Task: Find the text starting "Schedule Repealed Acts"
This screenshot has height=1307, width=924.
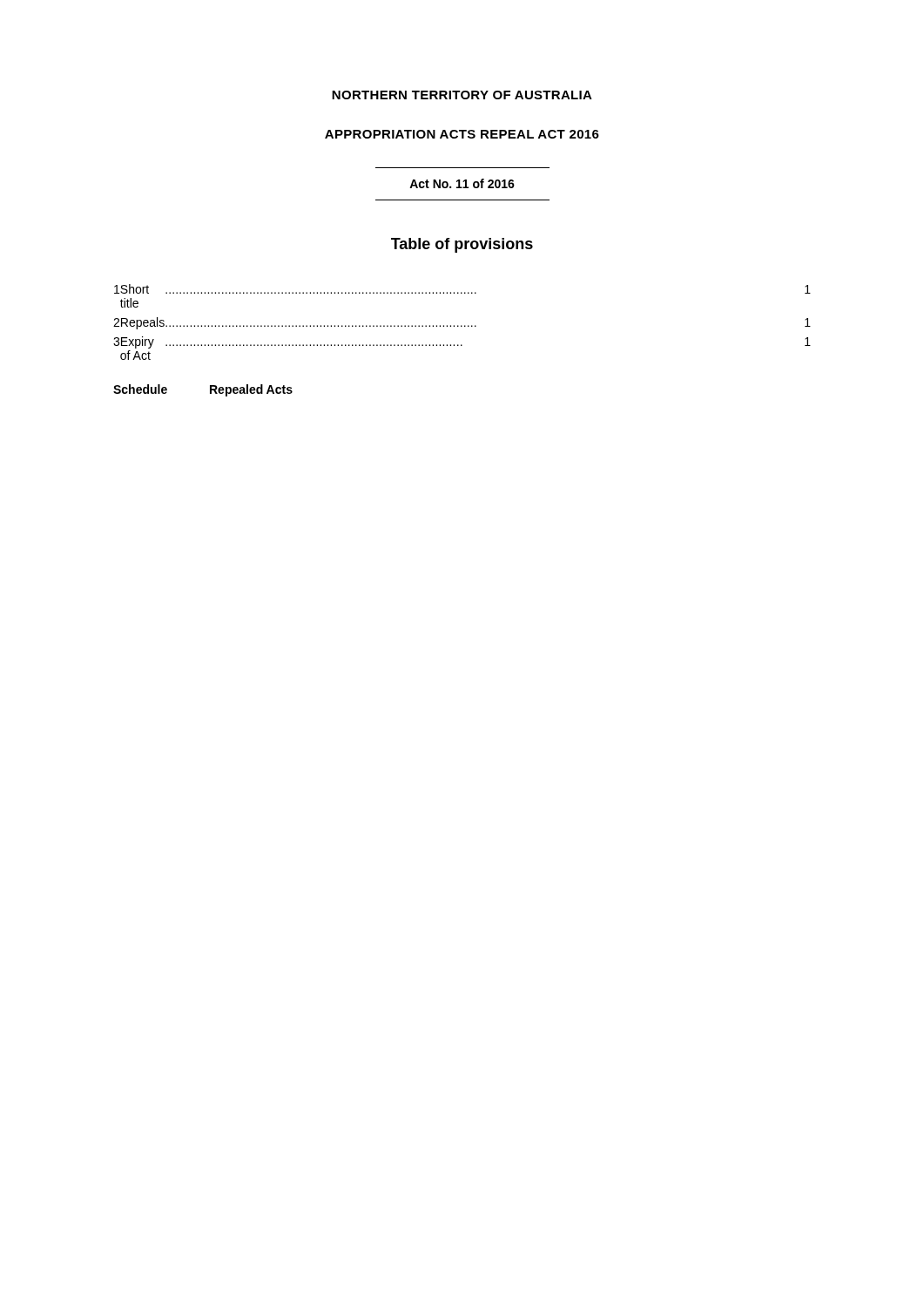Action: pyautogui.click(x=203, y=389)
